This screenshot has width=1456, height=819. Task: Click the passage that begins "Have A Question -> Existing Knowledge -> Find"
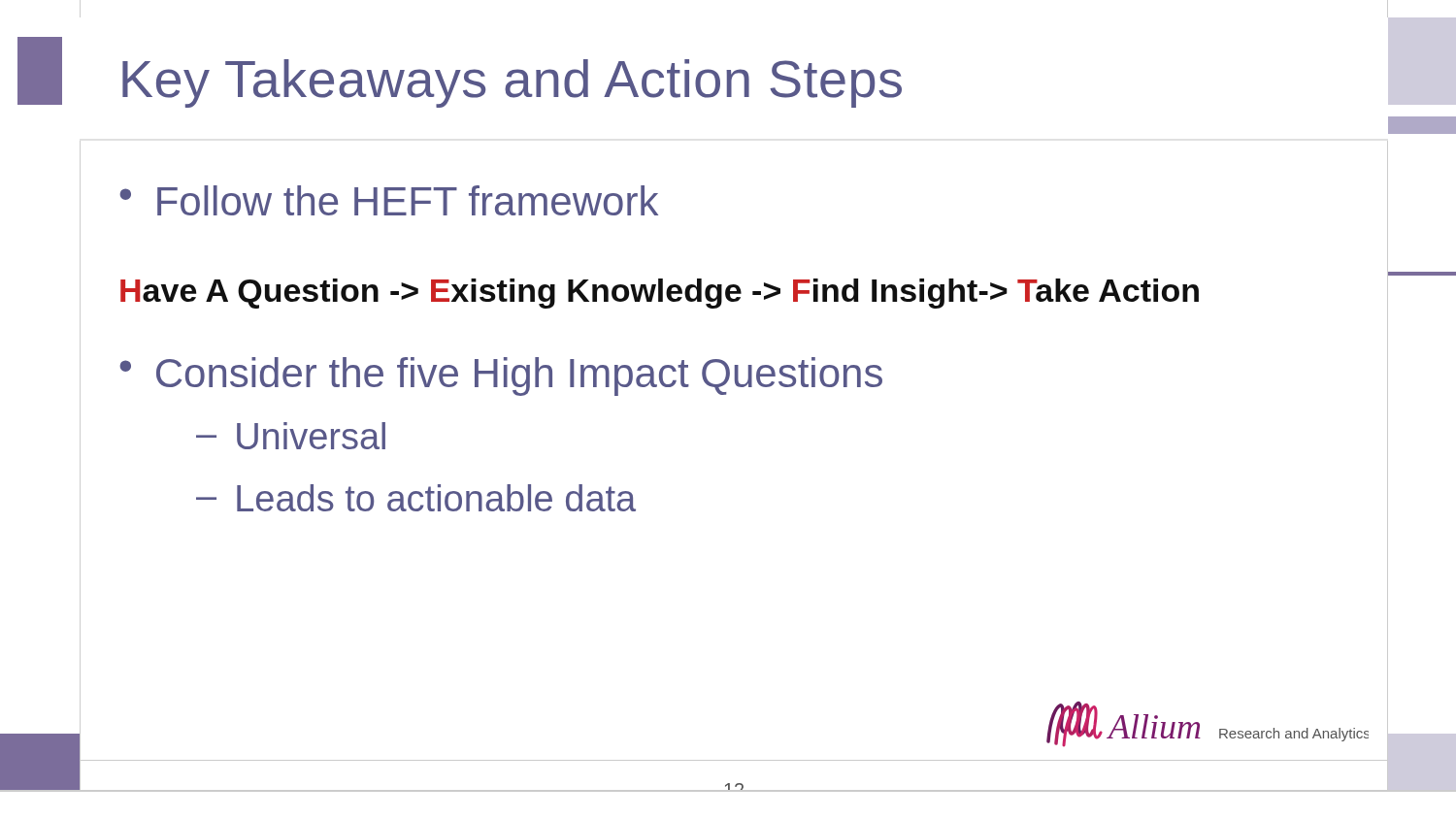[659, 290]
